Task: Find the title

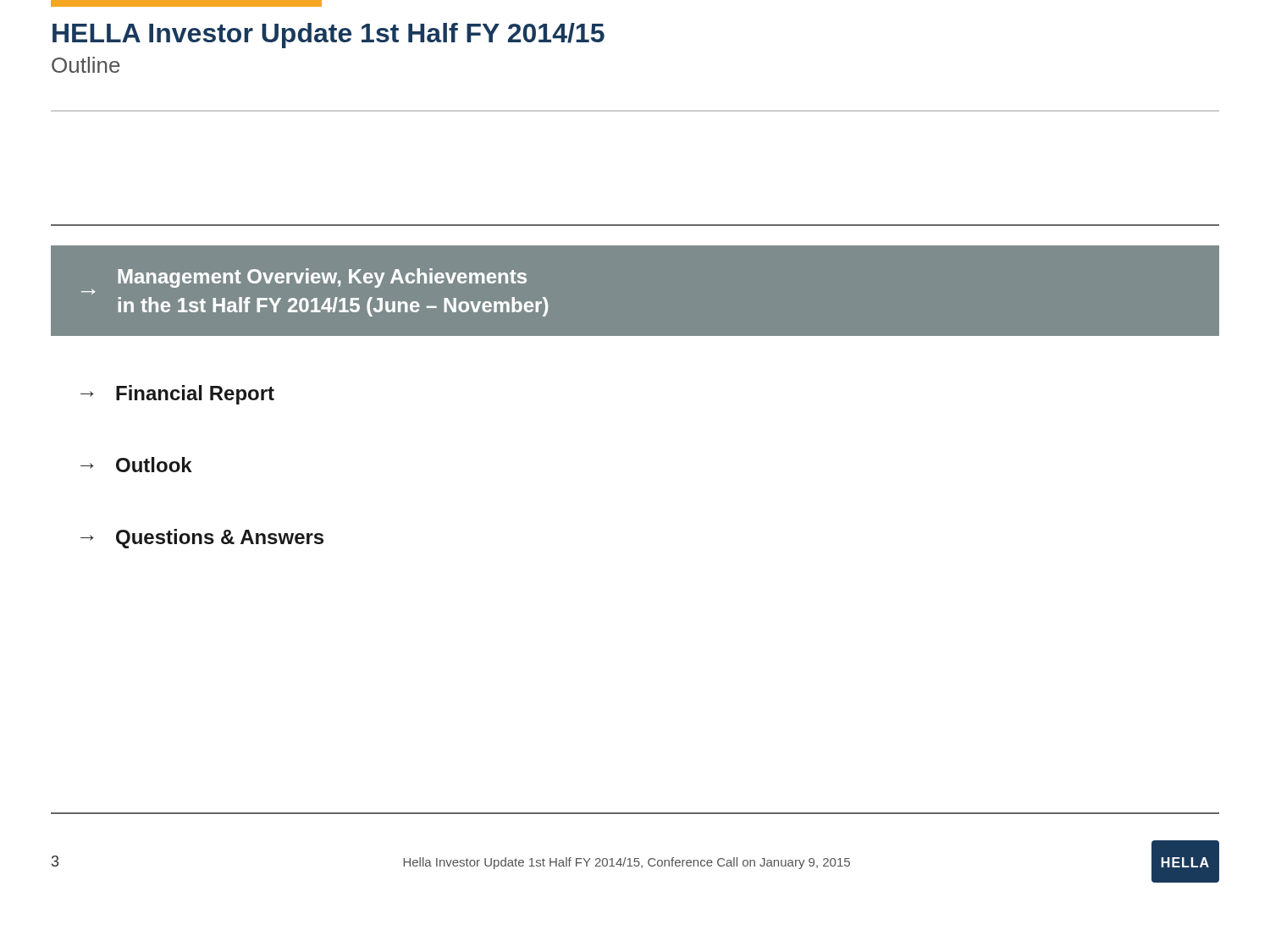Action: click(328, 48)
